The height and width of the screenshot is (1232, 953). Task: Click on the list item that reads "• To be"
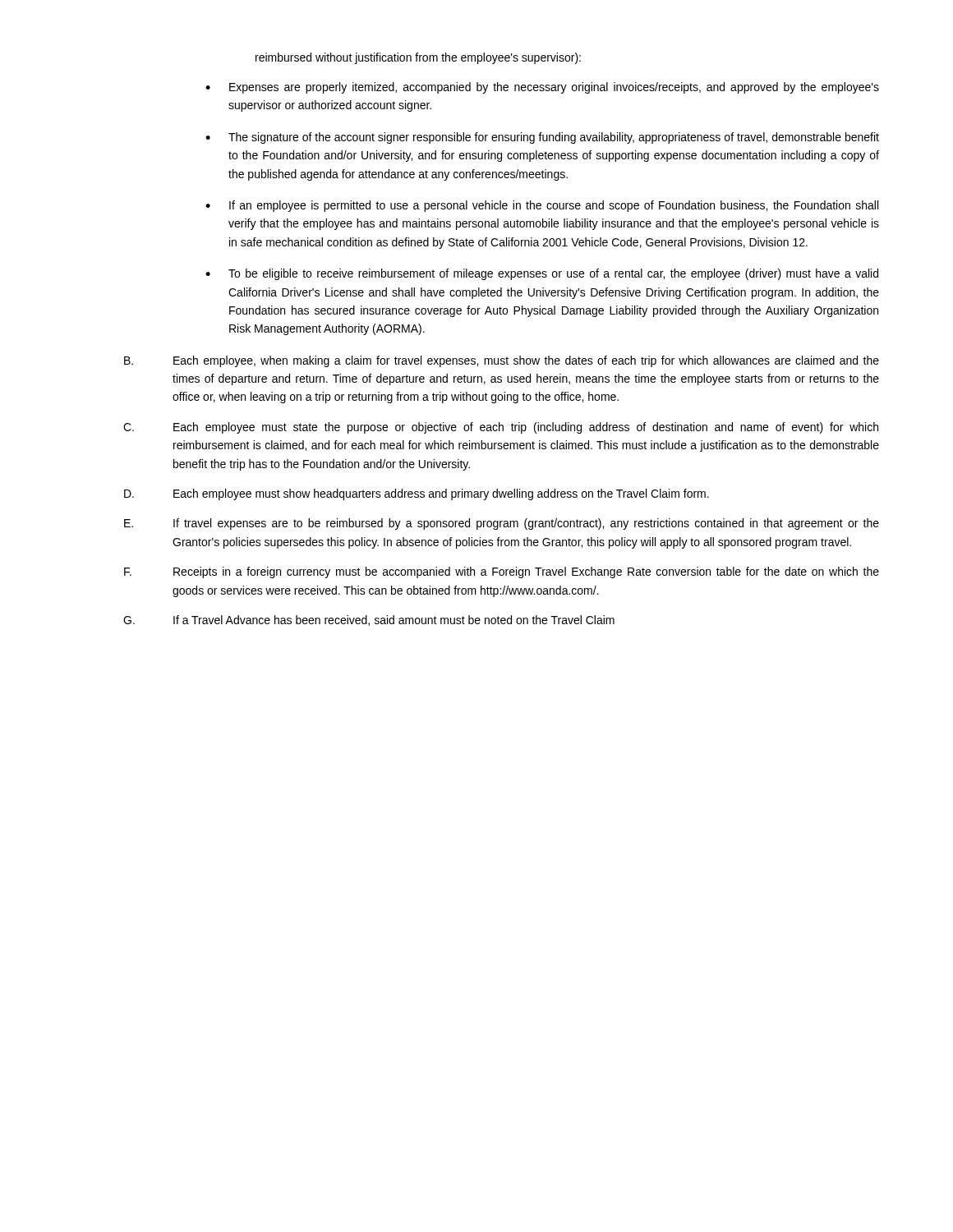click(542, 301)
